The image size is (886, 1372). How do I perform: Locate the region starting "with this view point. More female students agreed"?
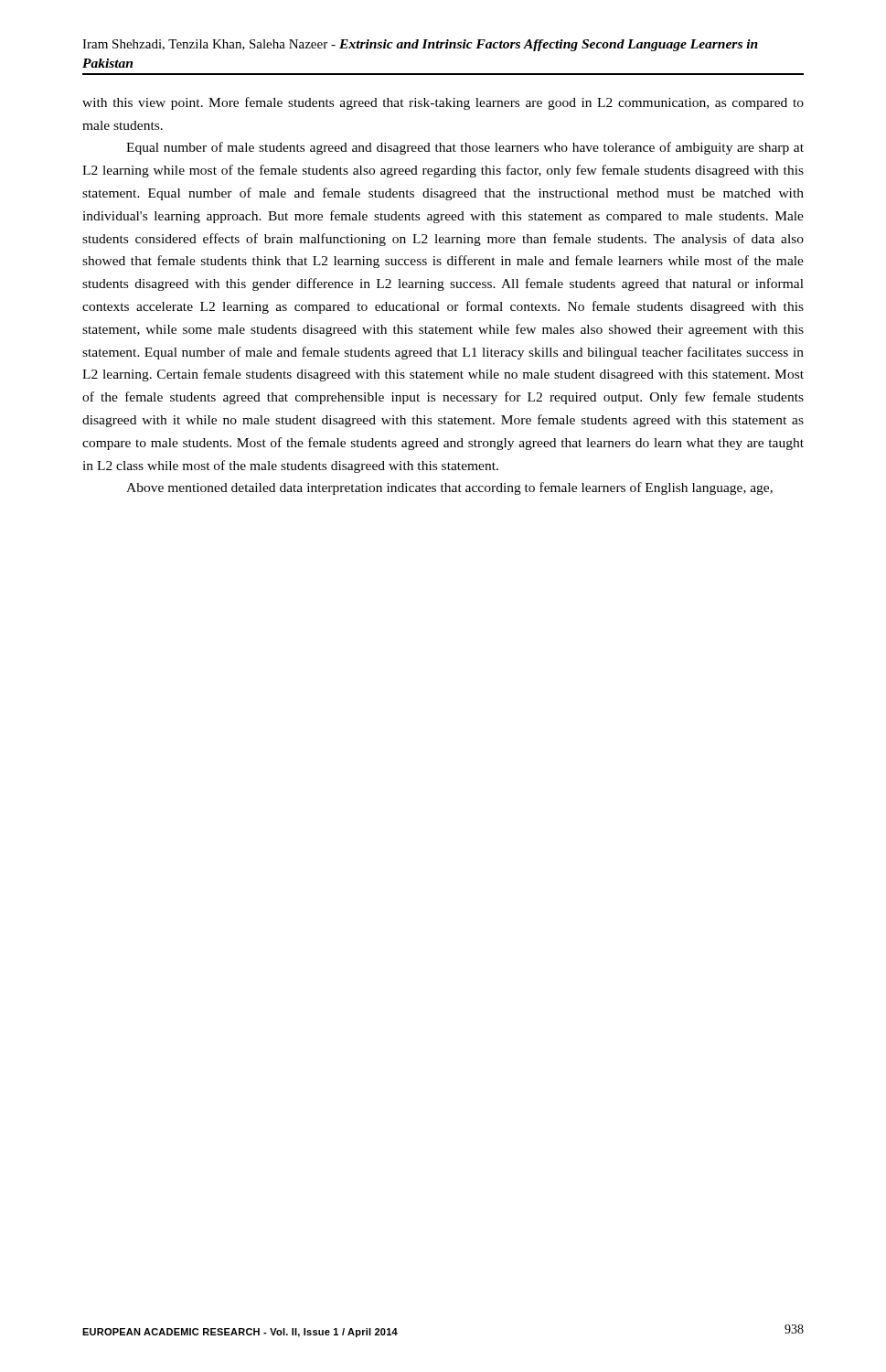[443, 295]
